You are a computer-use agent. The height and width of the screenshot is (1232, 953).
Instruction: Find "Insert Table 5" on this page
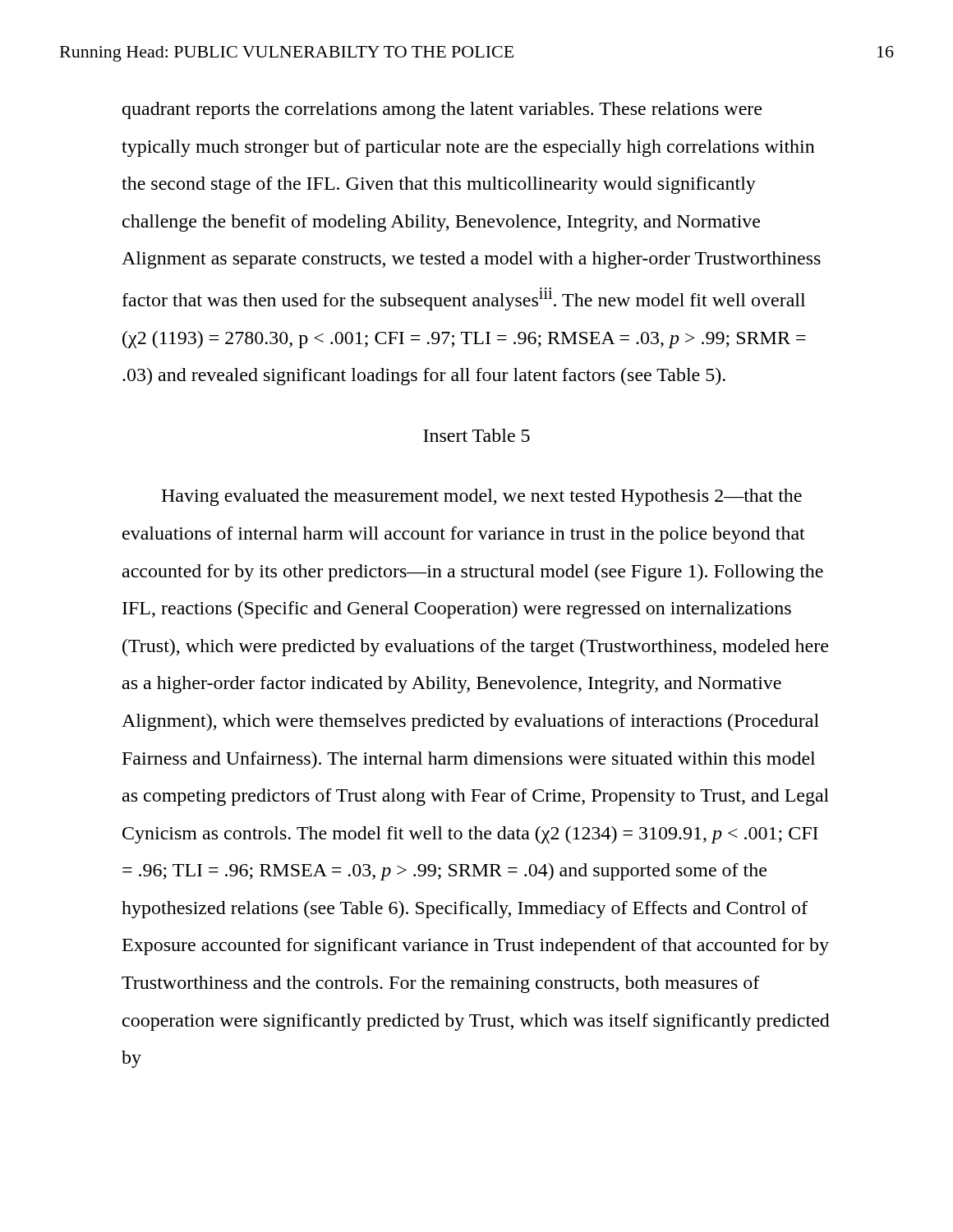(476, 435)
